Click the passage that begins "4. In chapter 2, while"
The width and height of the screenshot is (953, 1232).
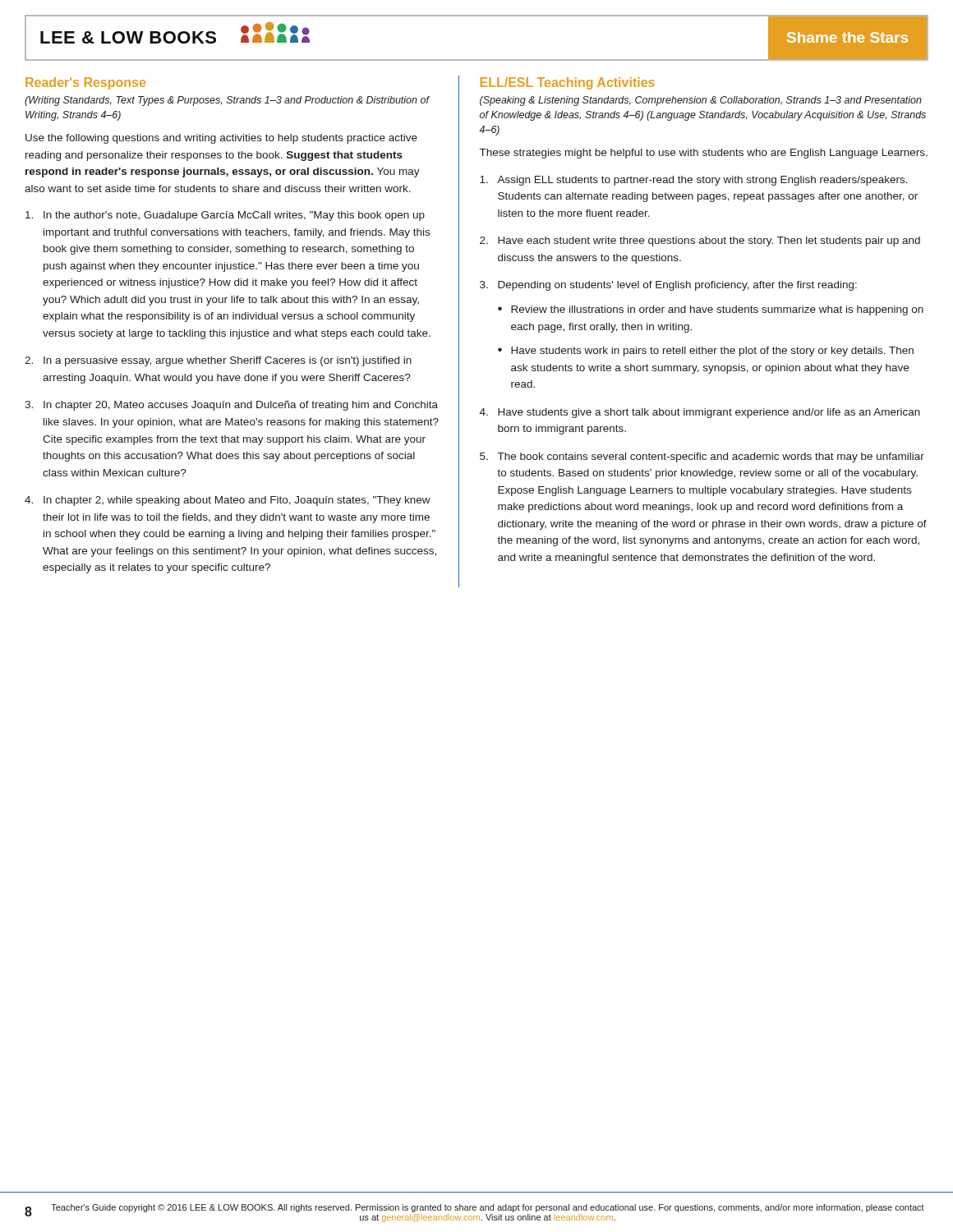pyautogui.click(x=232, y=534)
